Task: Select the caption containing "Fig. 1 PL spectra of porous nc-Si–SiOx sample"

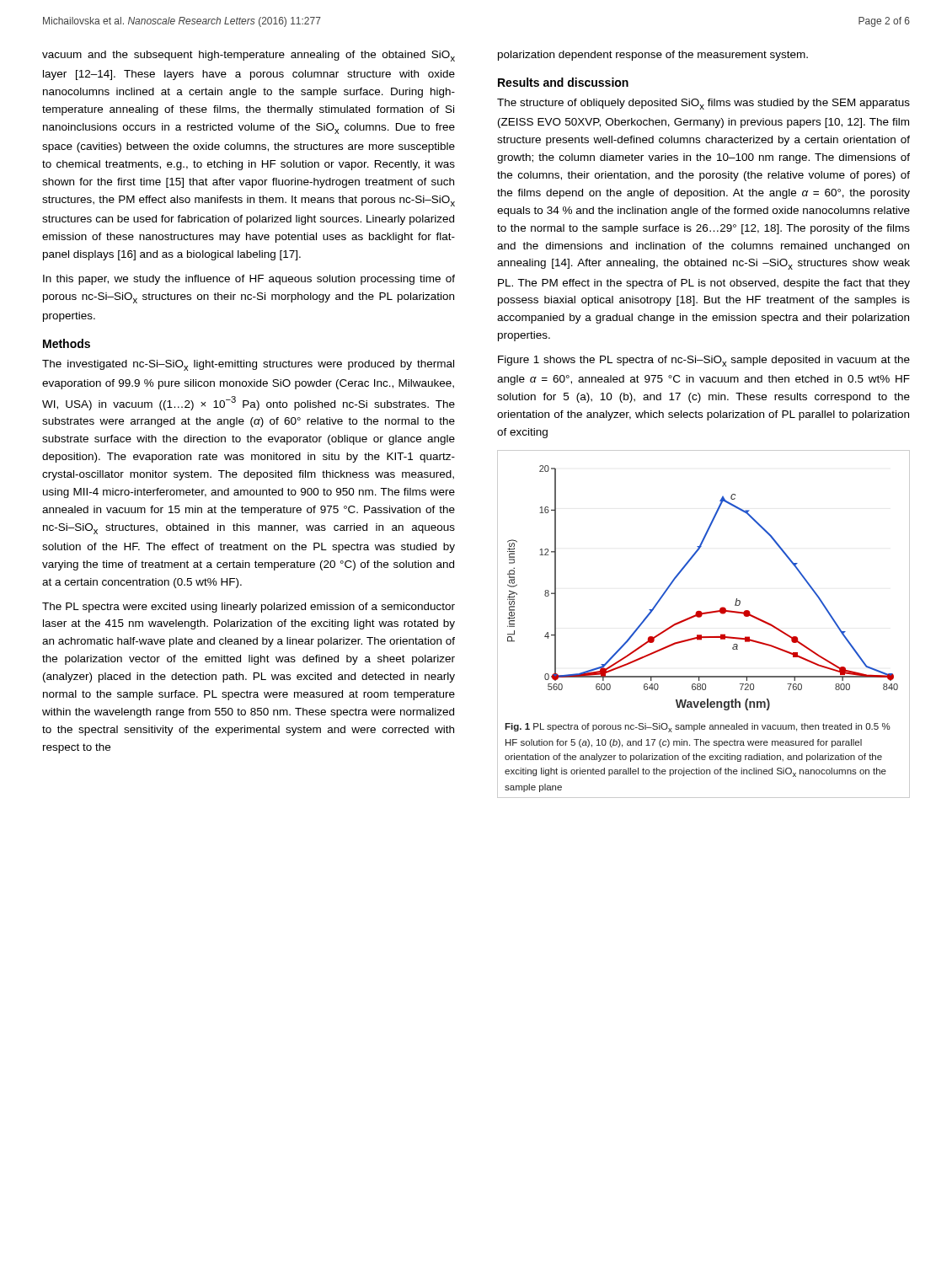Action: click(697, 757)
